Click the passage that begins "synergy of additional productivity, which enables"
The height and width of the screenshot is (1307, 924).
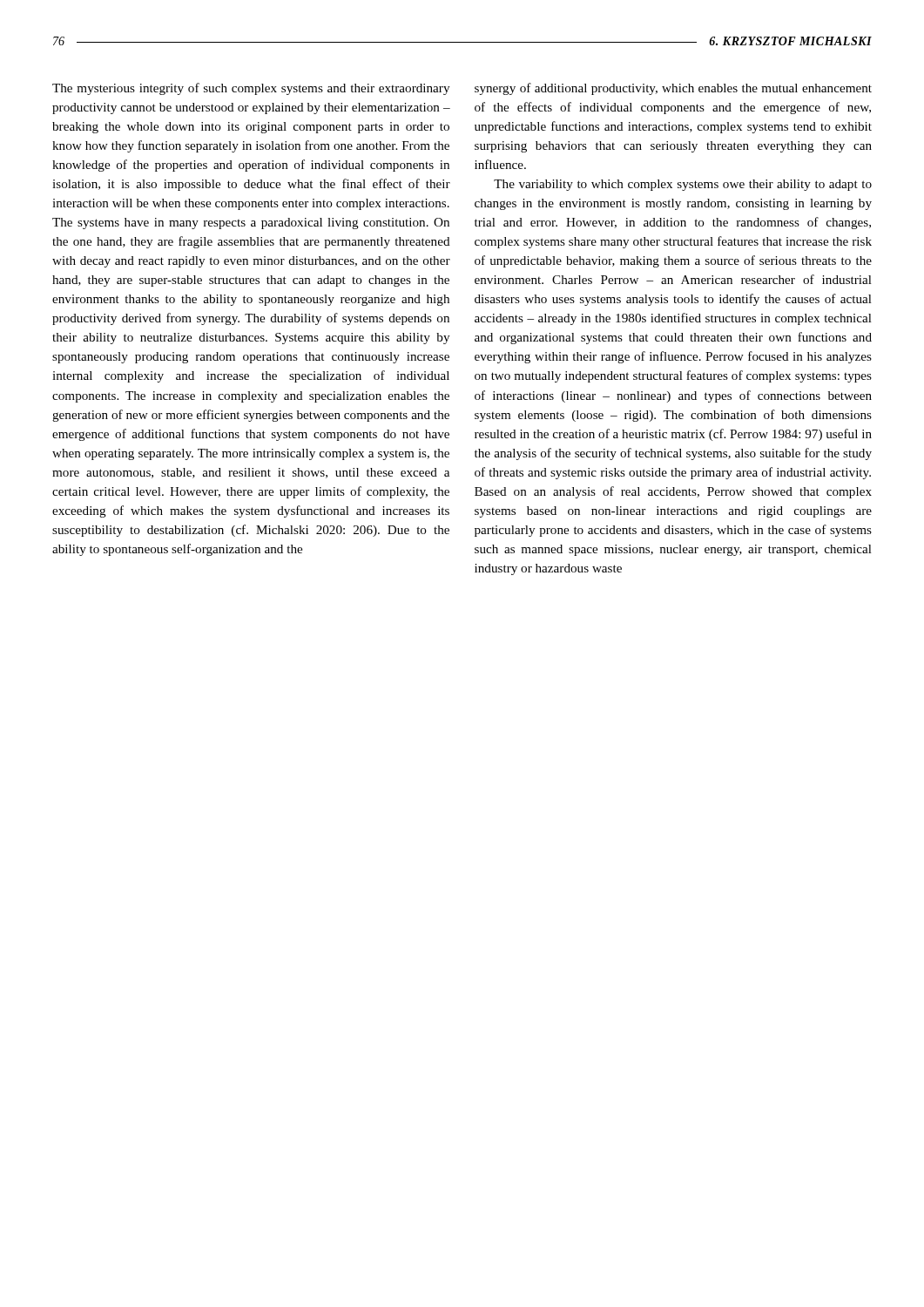tap(673, 328)
